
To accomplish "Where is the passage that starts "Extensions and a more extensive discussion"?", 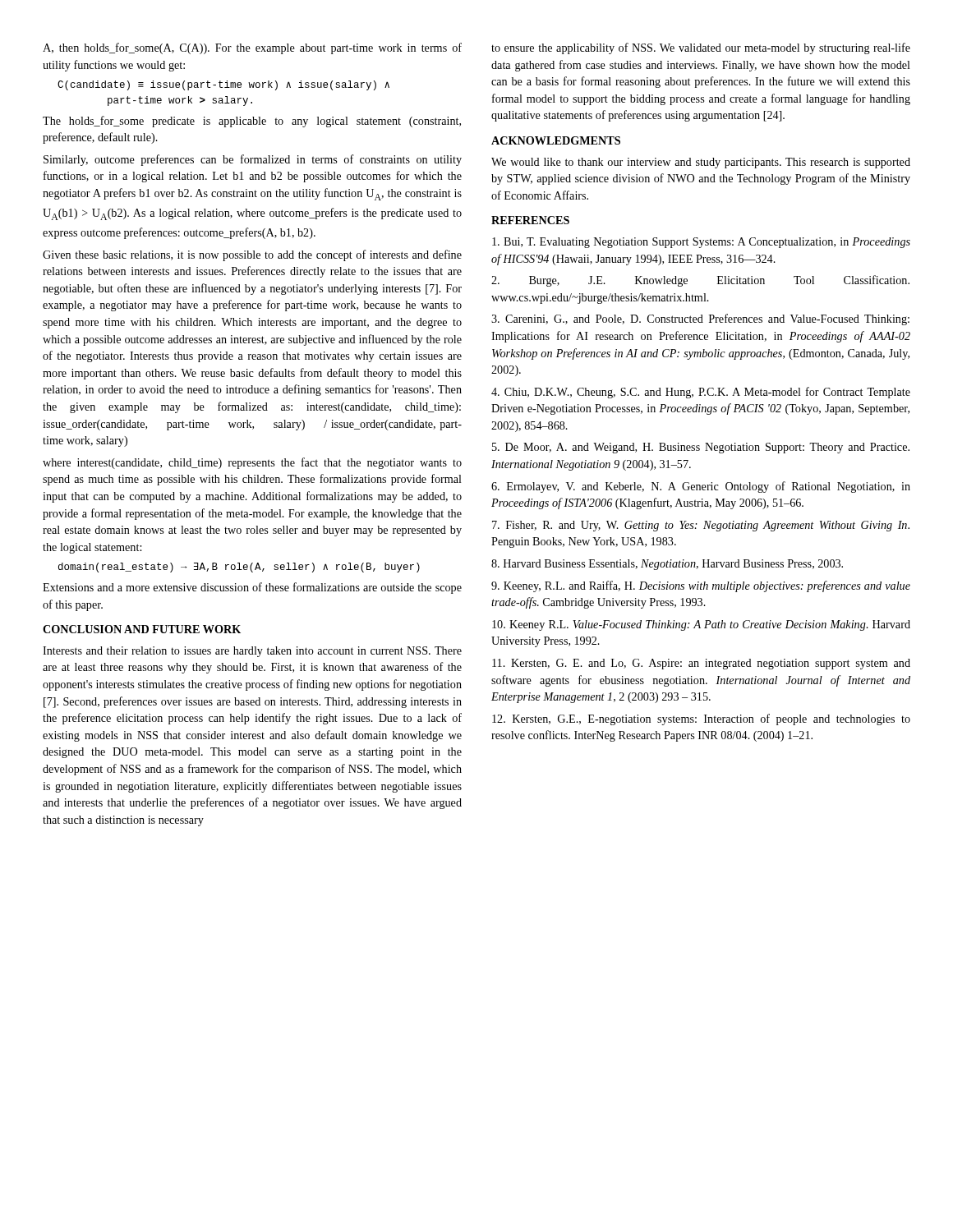I will [252, 596].
